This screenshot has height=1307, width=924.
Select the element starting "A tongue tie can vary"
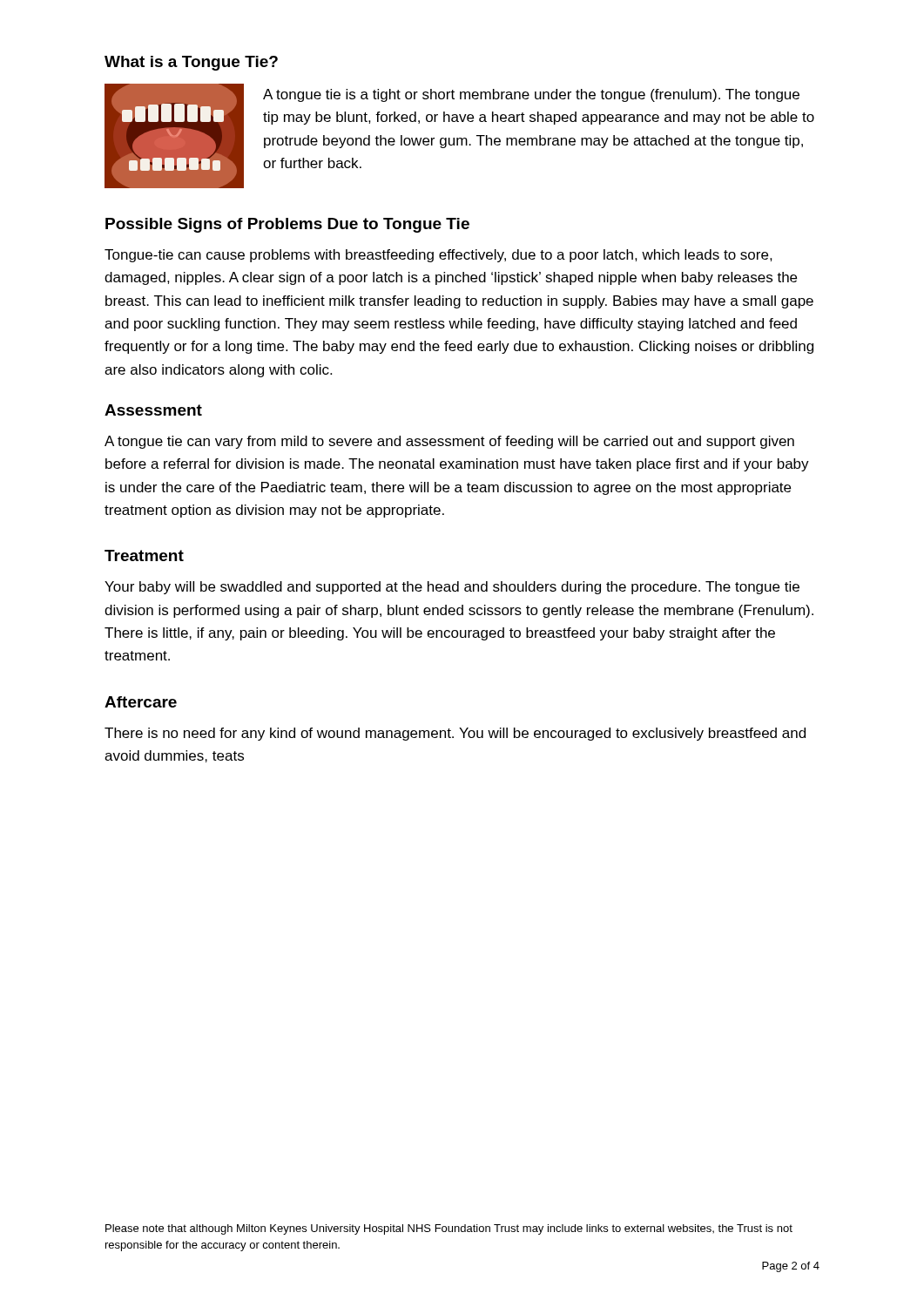tap(457, 476)
